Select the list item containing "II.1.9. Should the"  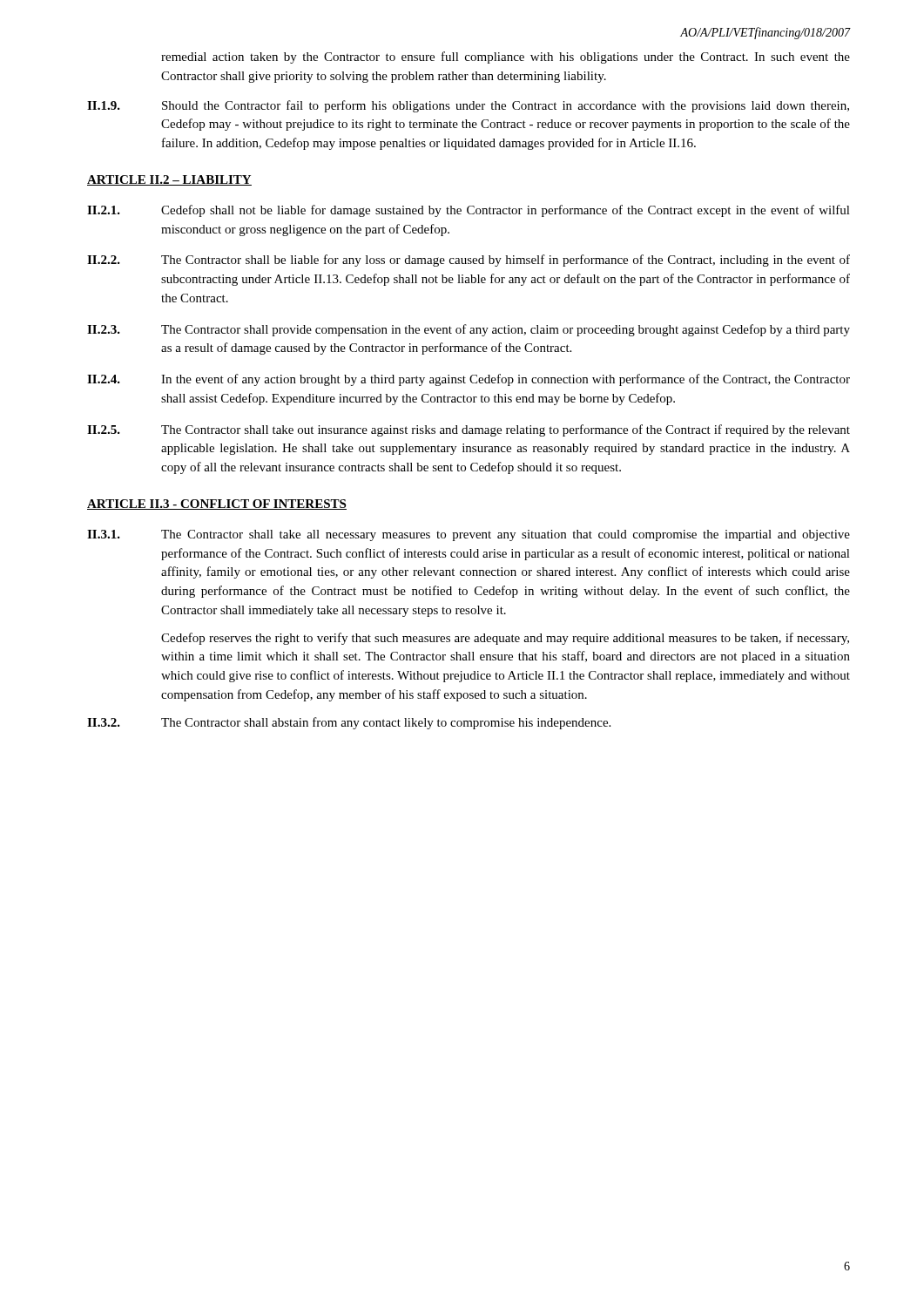tap(469, 125)
